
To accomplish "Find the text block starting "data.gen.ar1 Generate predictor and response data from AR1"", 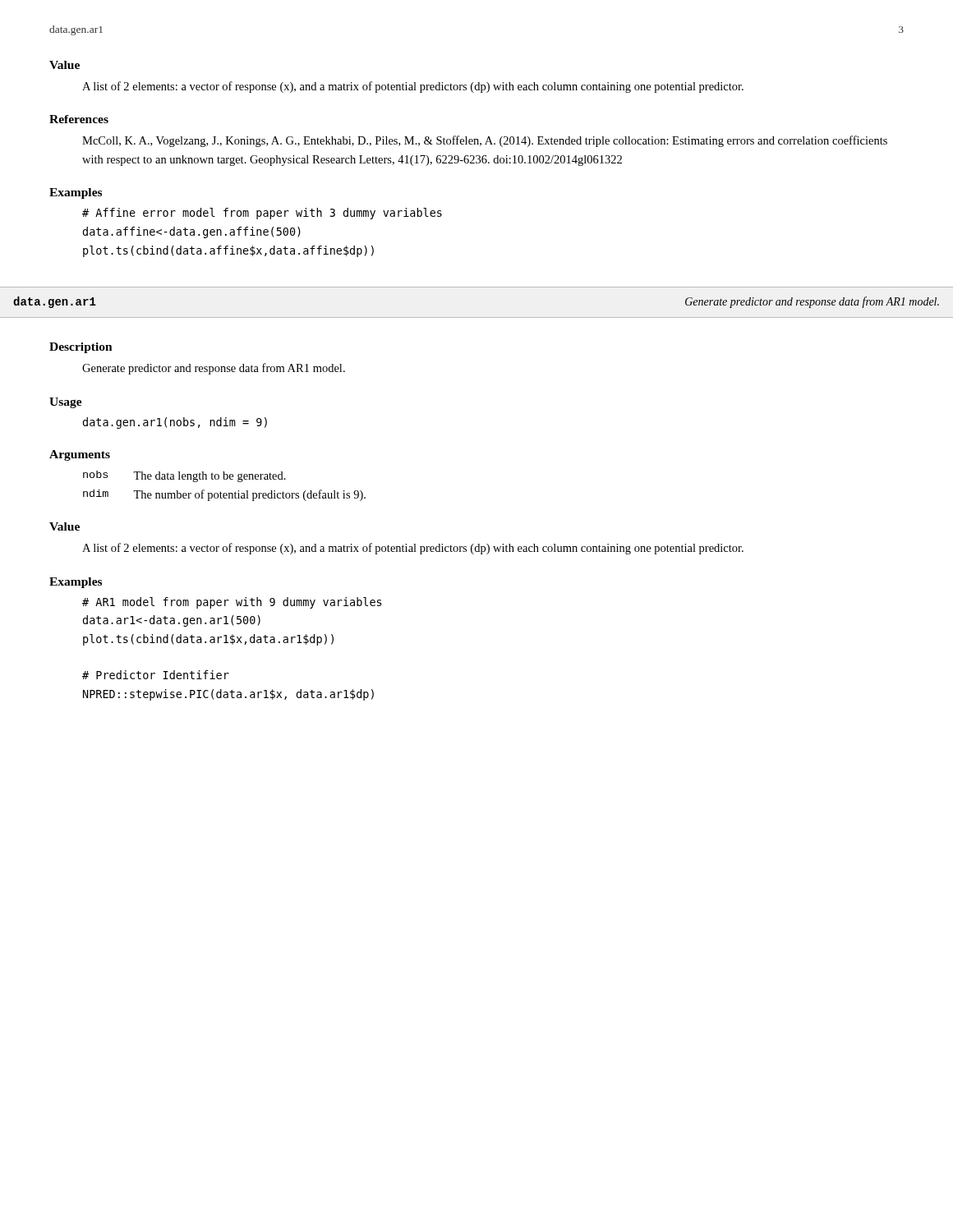I will click(52, 302).
